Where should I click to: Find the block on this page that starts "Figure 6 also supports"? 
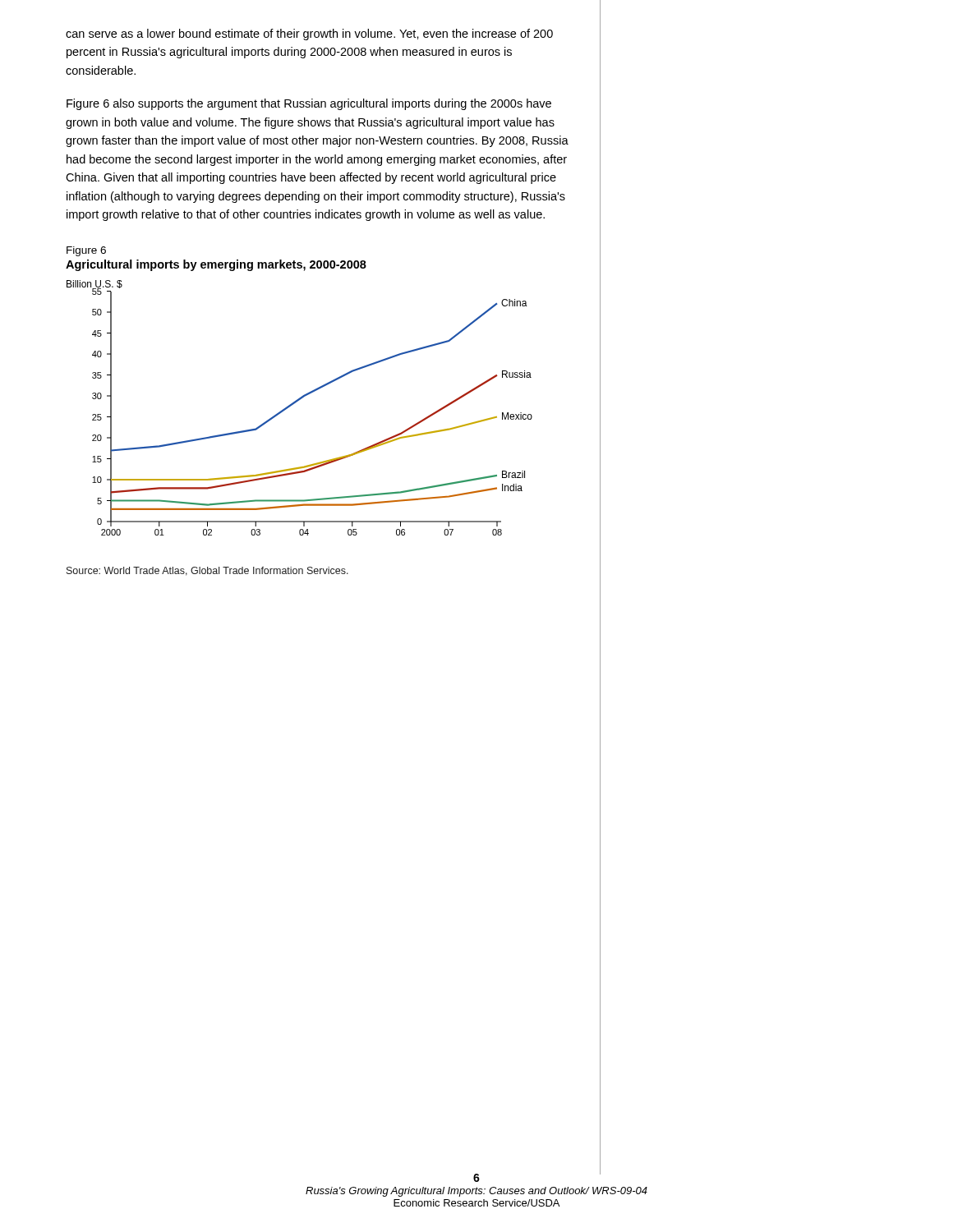pos(317,159)
